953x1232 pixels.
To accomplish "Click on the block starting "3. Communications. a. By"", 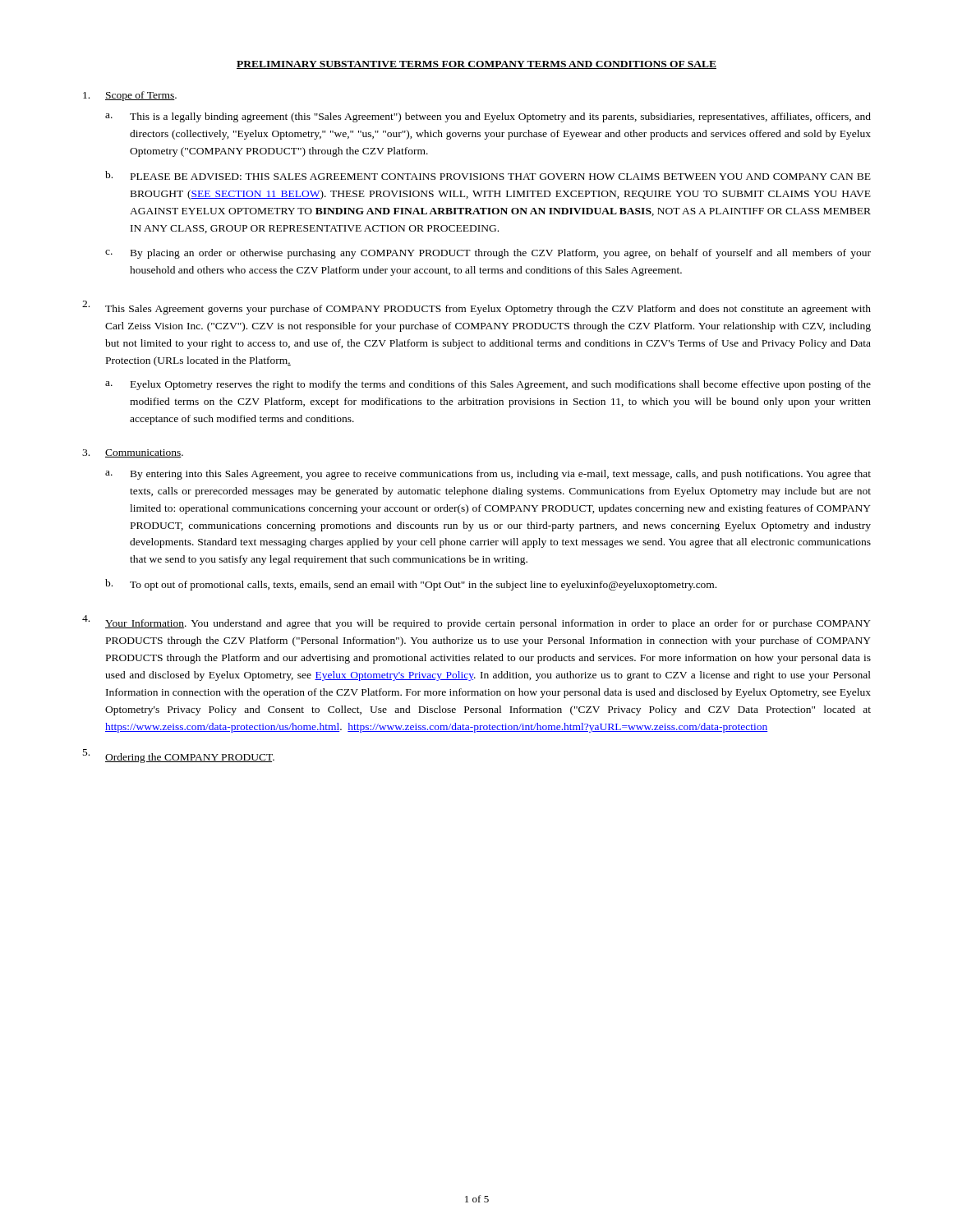I will click(x=476, y=524).
